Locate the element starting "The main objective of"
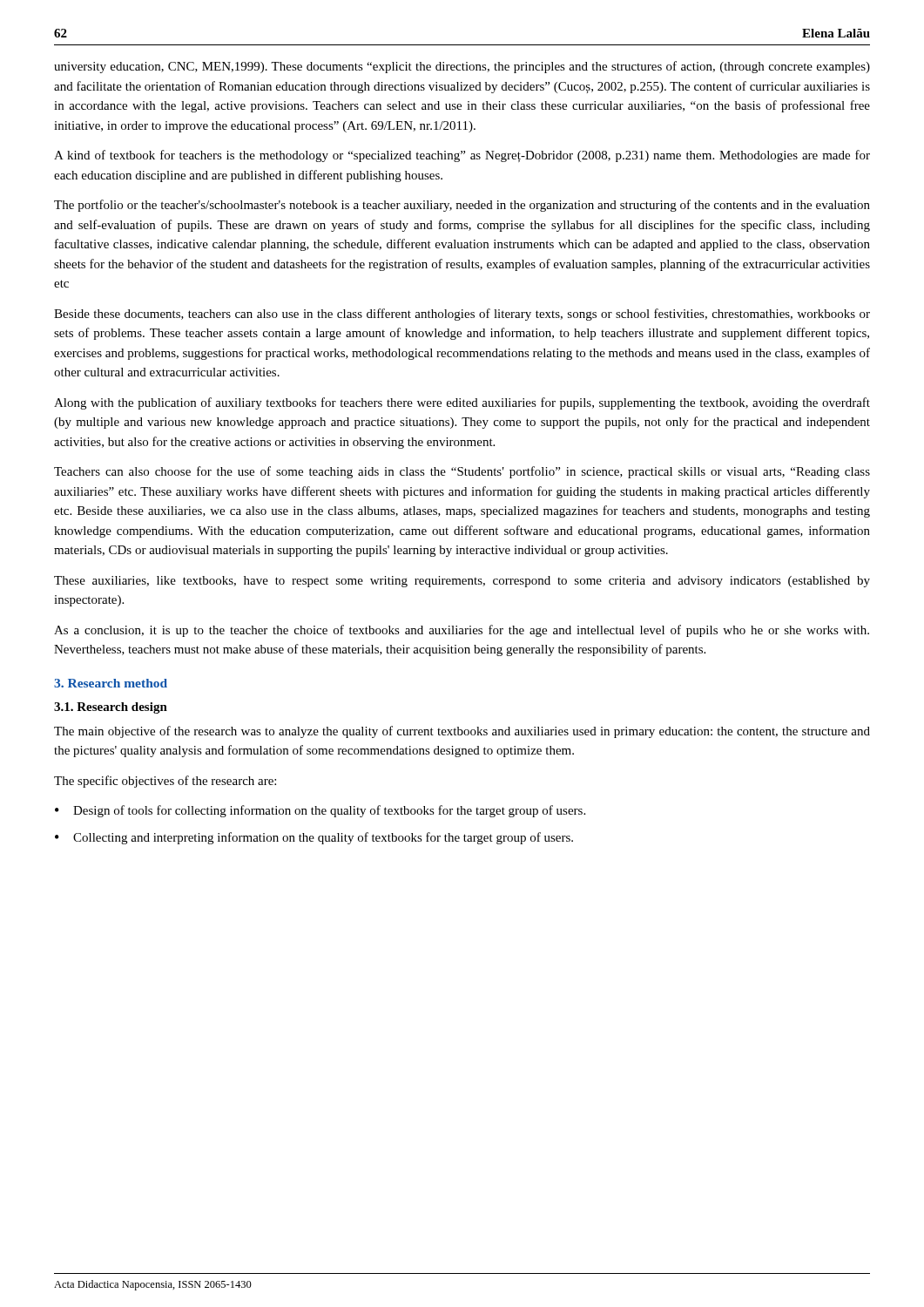The image size is (924, 1307). point(462,741)
